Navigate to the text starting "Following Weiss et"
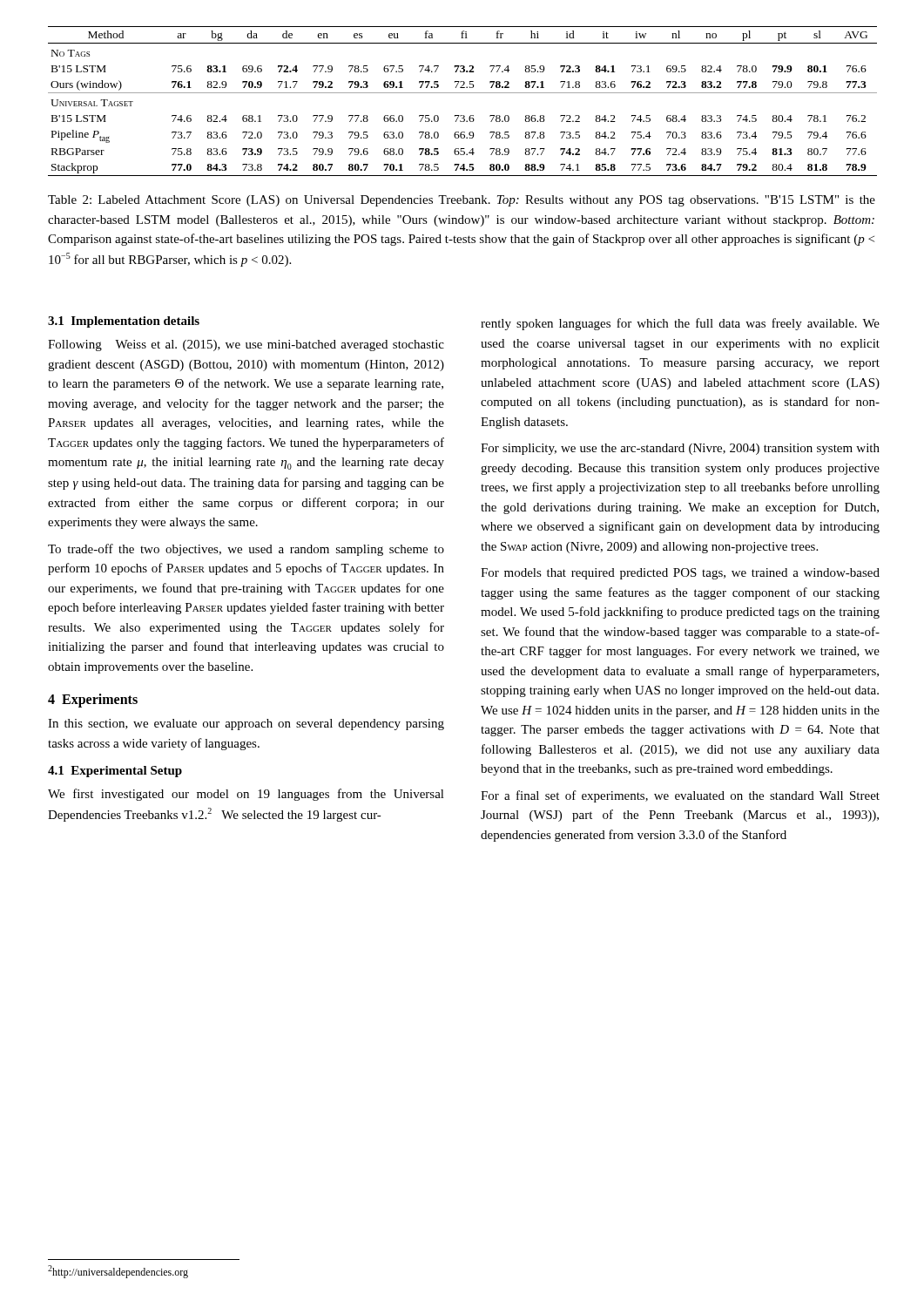The height and width of the screenshot is (1307, 924). coord(246,433)
